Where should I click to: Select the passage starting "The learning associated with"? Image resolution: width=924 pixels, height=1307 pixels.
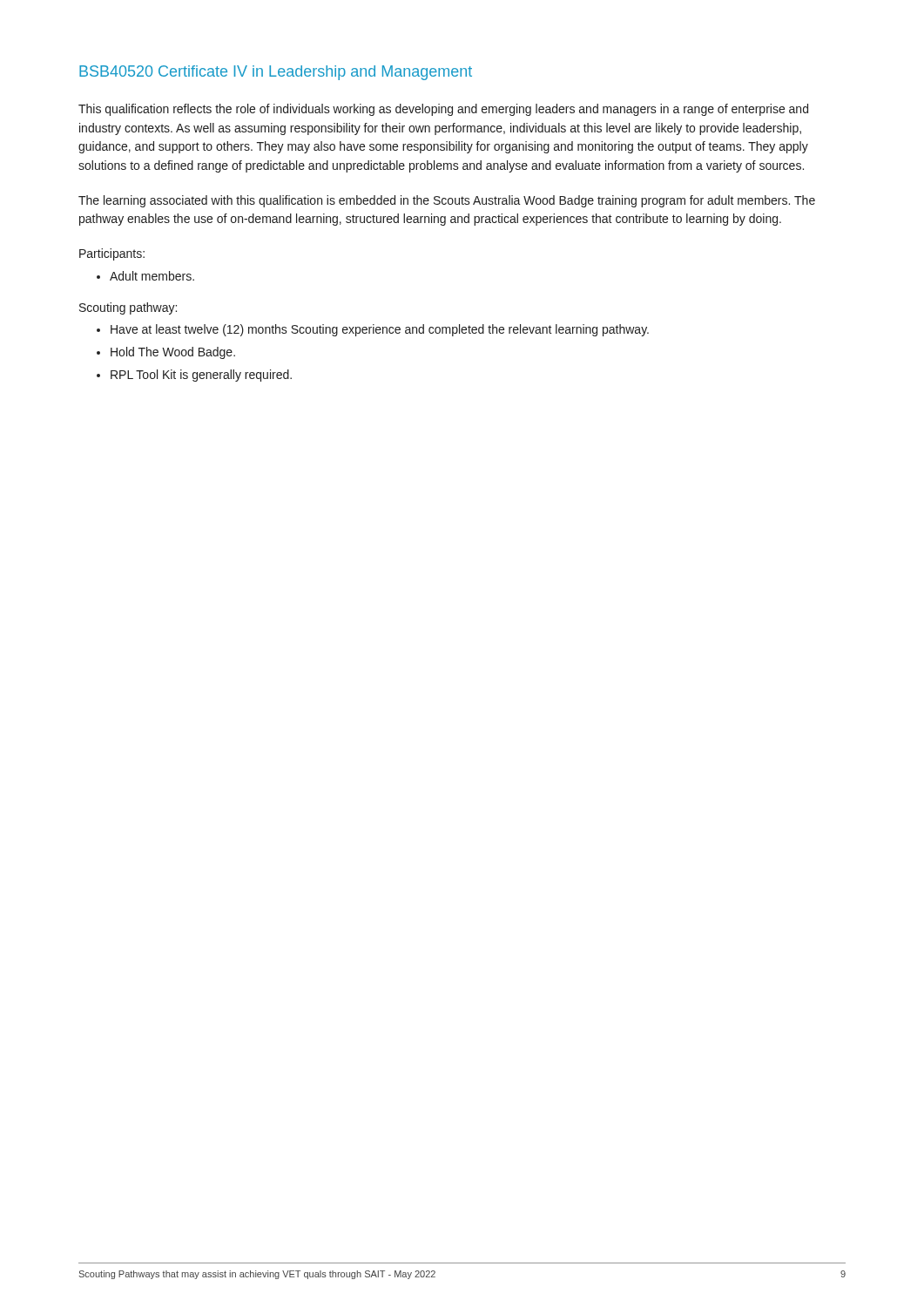point(462,210)
